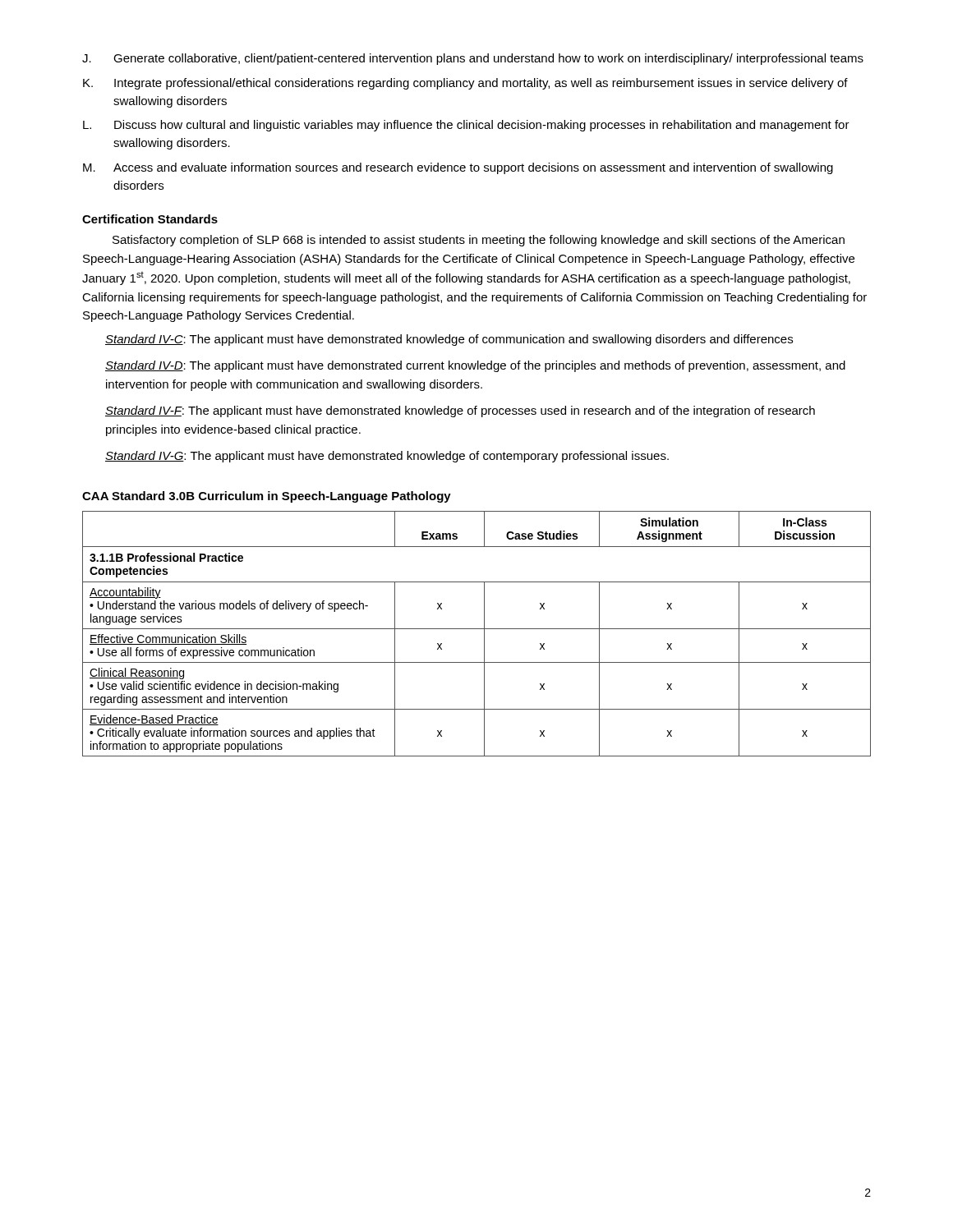Find "Certification Standards" on this page

click(150, 219)
